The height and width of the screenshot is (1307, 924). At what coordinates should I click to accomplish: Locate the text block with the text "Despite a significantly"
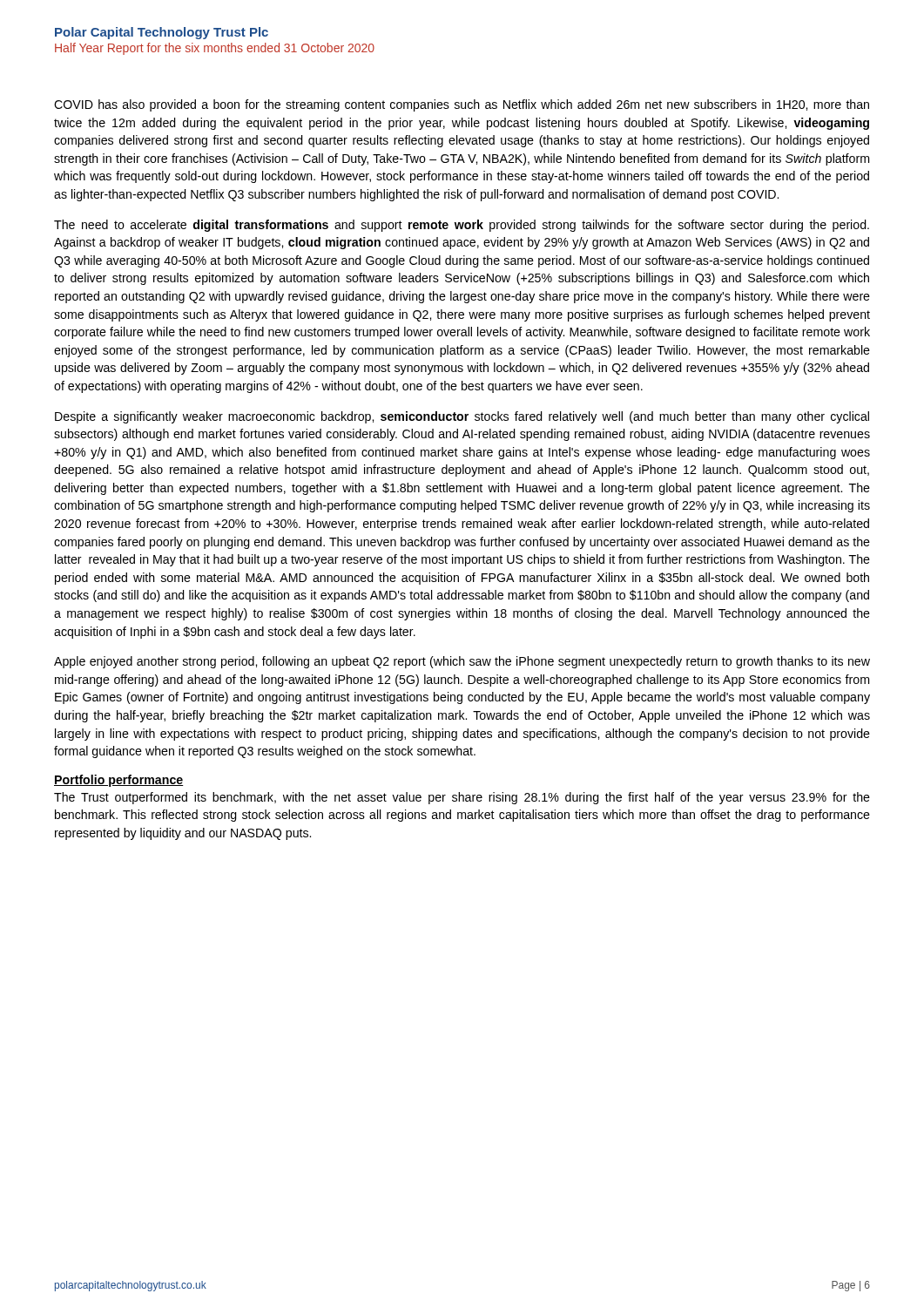click(462, 524)
